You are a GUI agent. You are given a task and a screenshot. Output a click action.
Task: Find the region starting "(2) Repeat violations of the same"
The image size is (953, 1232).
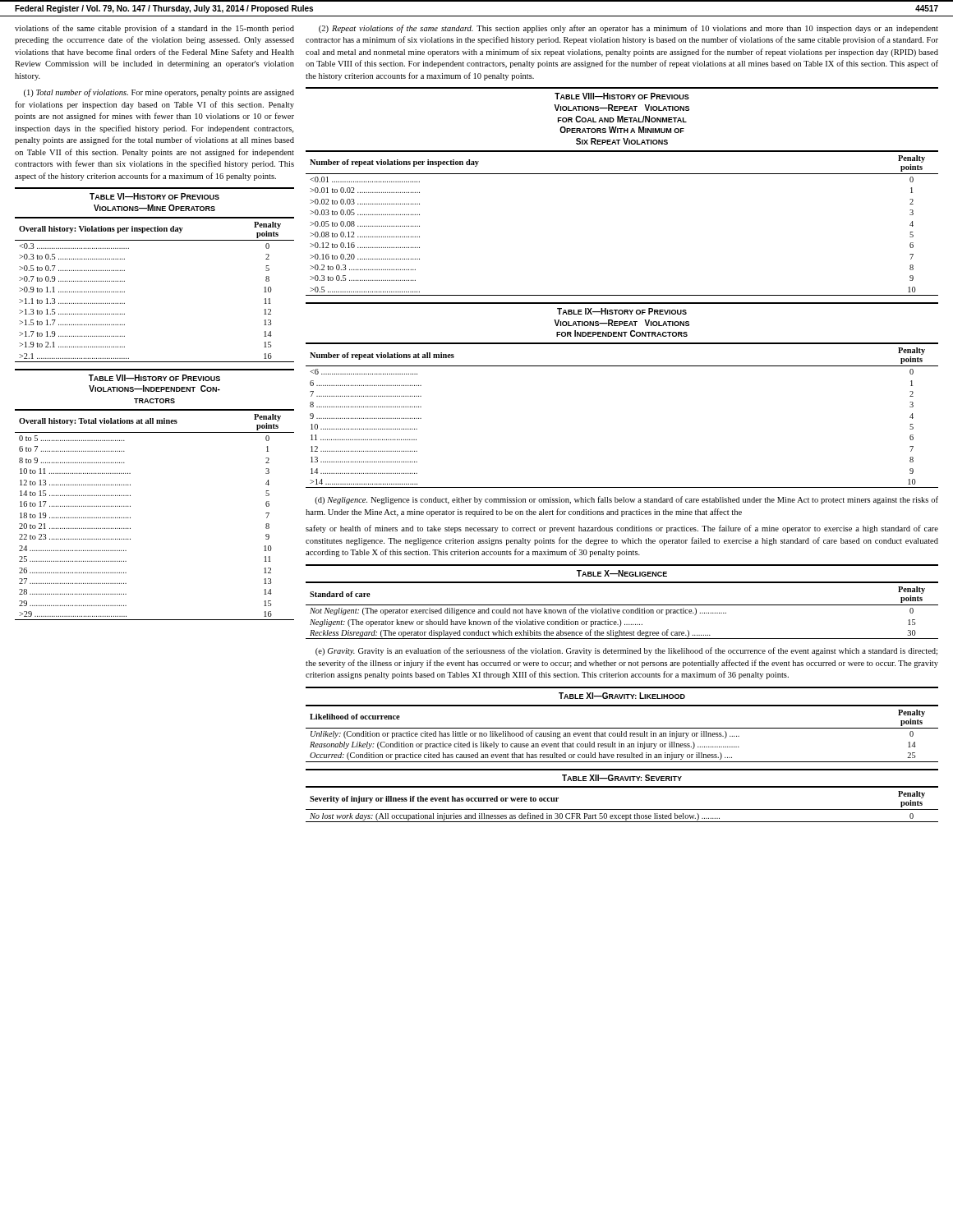(622, 53)
